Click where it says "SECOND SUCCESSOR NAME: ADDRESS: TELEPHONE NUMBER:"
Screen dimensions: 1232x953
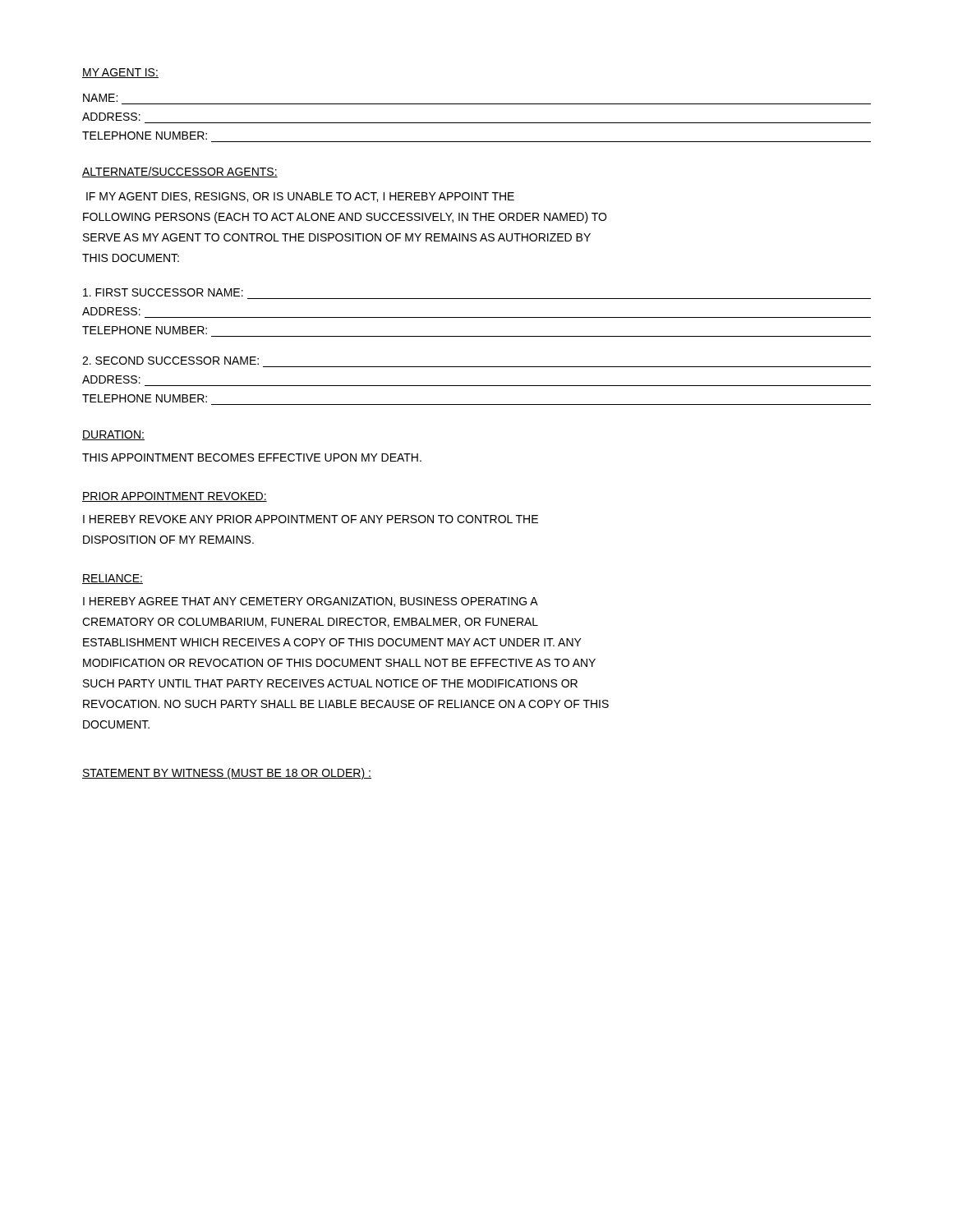476,379
